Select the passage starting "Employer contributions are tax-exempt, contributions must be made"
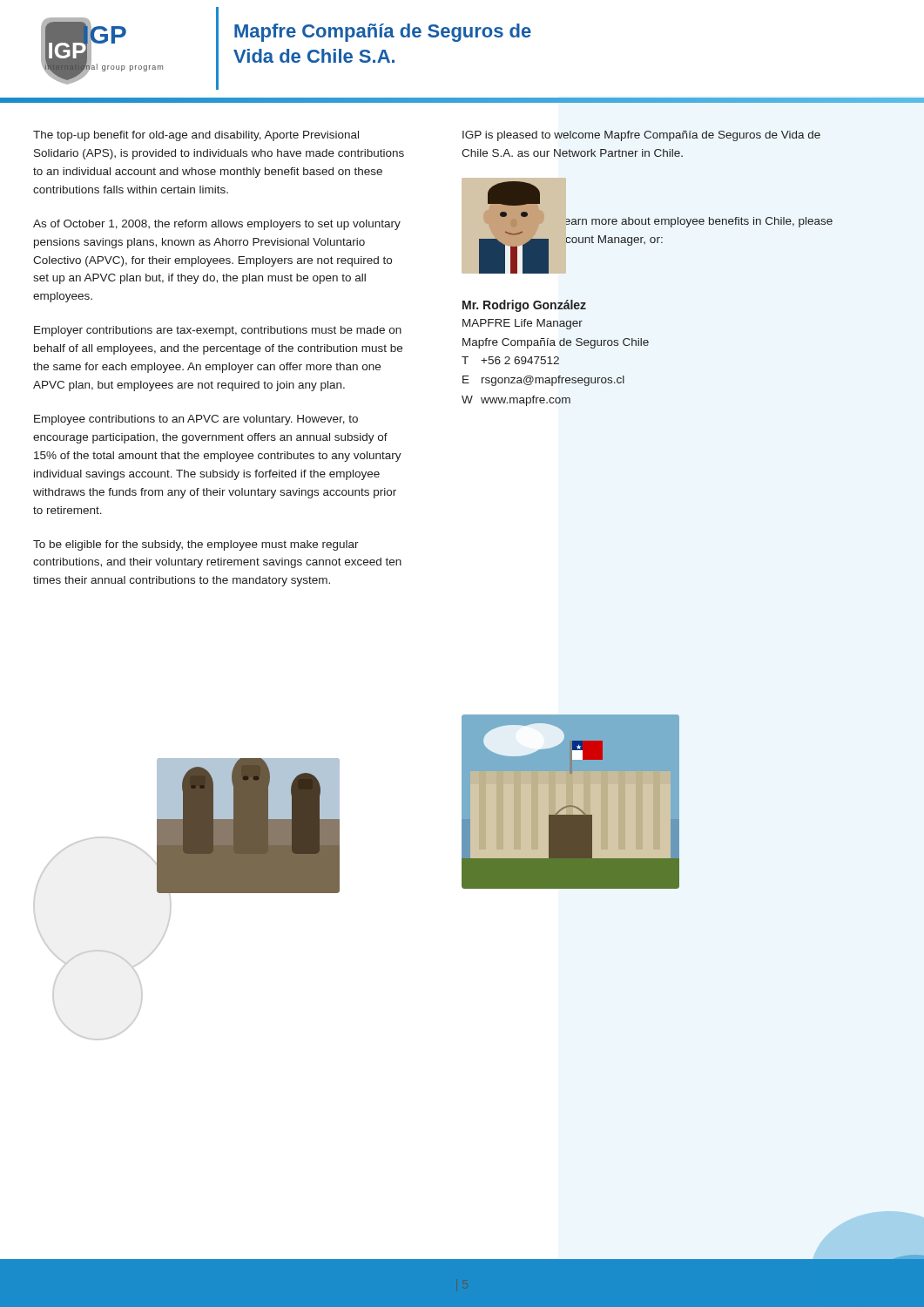924x1307 pixels. (x=220, y=358)
